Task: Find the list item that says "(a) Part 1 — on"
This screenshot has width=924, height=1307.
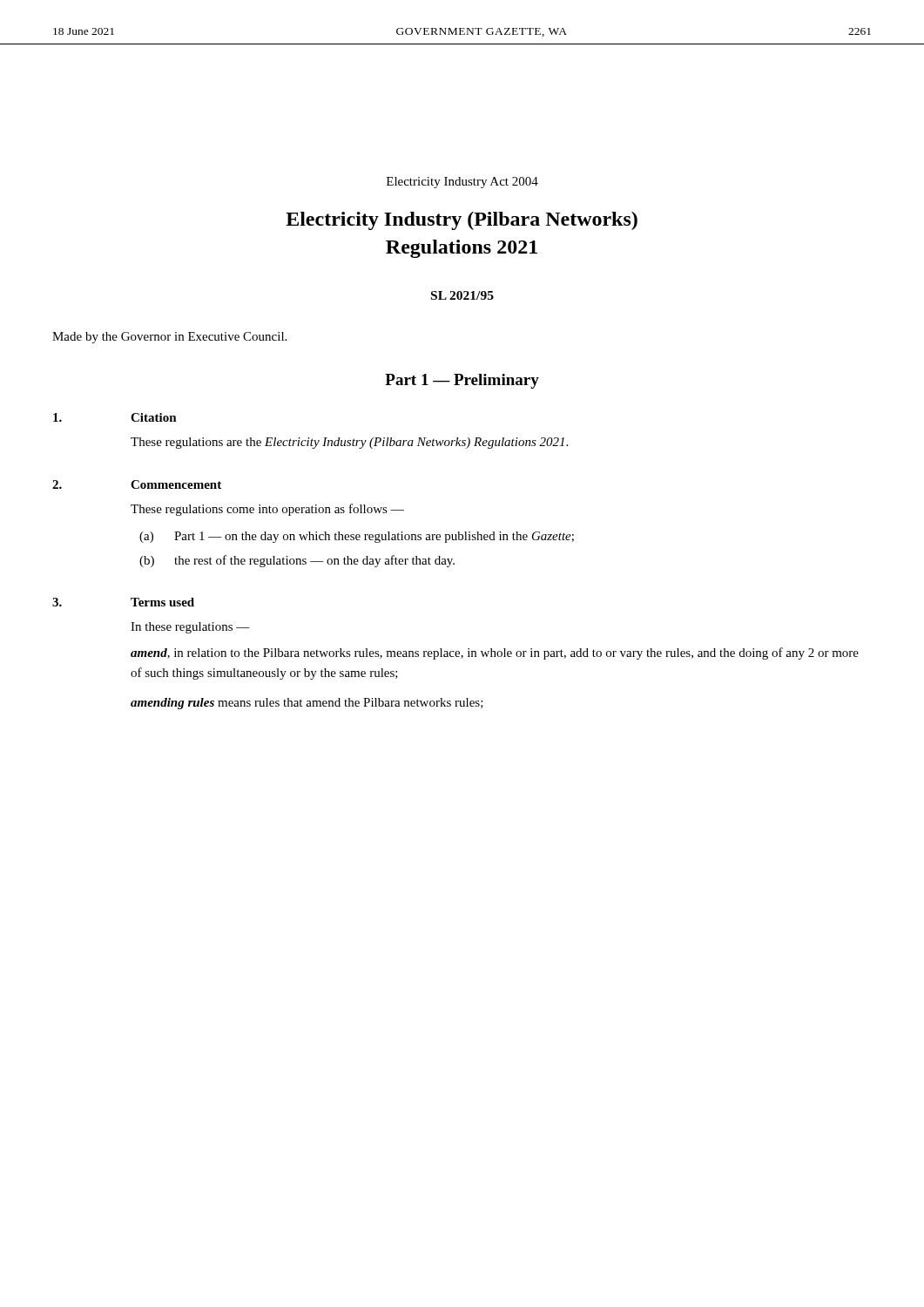Action: point(506,536)
